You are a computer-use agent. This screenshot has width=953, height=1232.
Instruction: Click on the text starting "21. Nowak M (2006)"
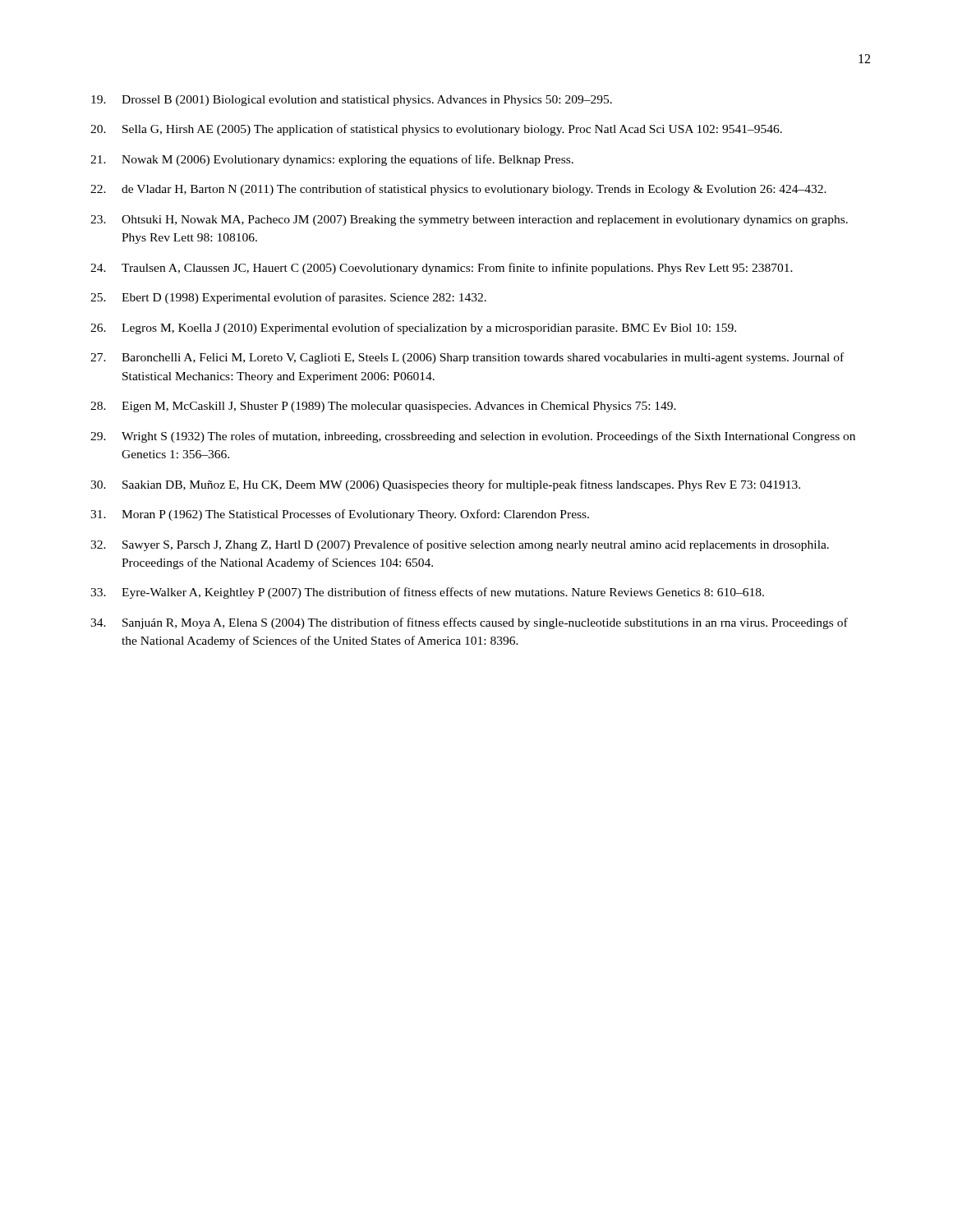click(x=476, y=159)
